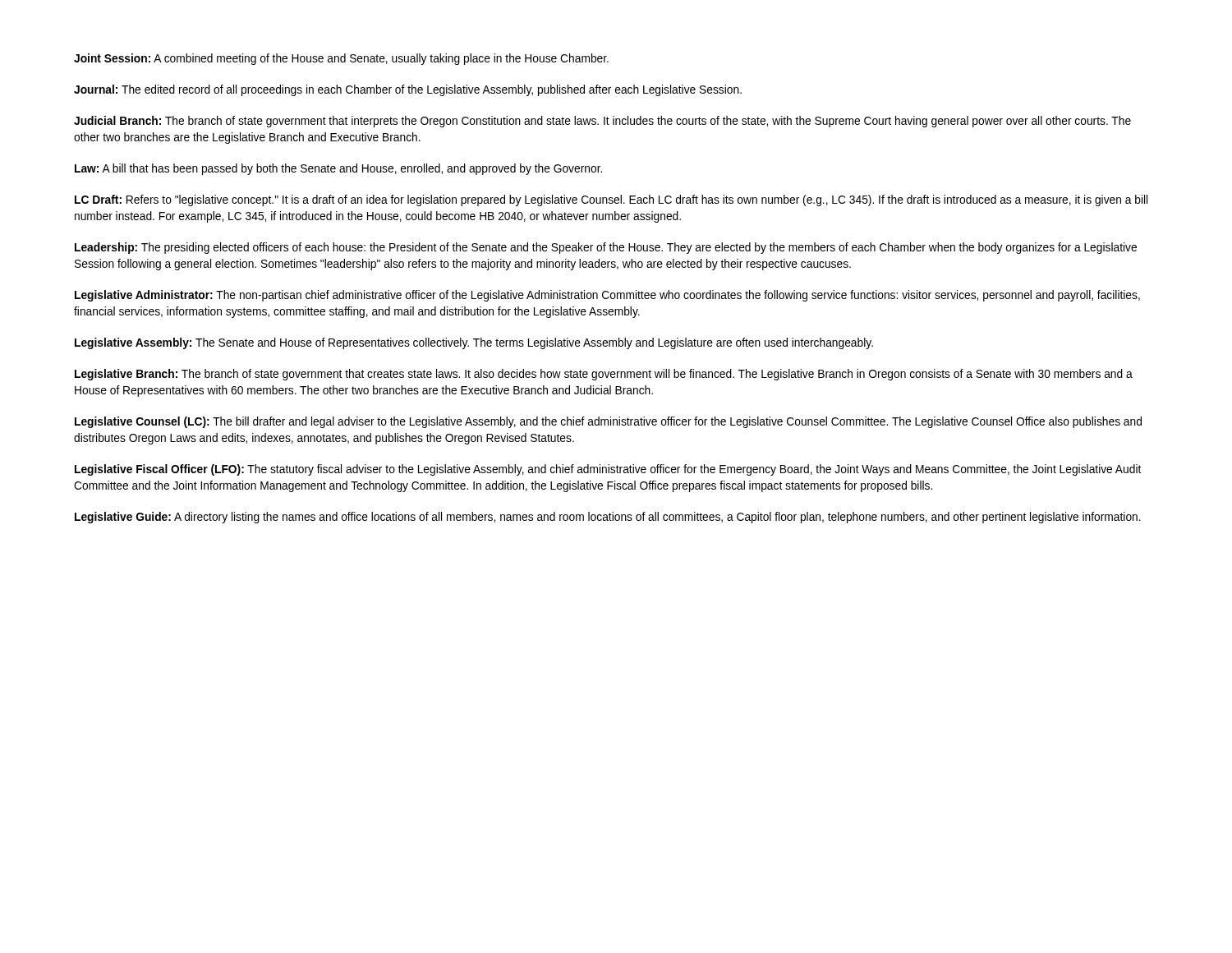Locate the block of text that opens with "LC Draft: Refers to "legislative"
This screenshot has height=953, width=1232.
click(x=611, y=208)
